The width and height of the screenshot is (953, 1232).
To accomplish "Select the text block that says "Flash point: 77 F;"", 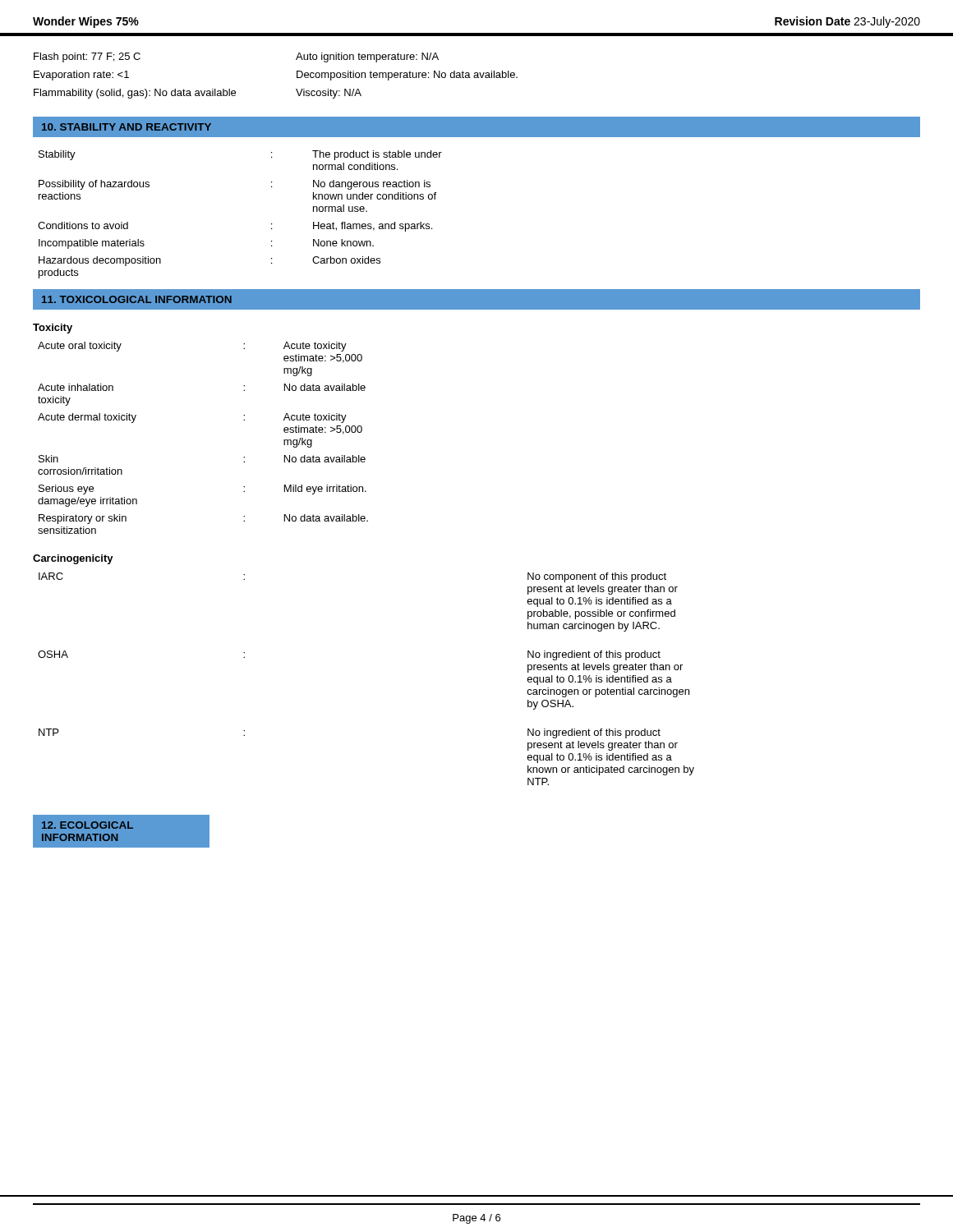I will pyautogui.click(x=135, y=74).
